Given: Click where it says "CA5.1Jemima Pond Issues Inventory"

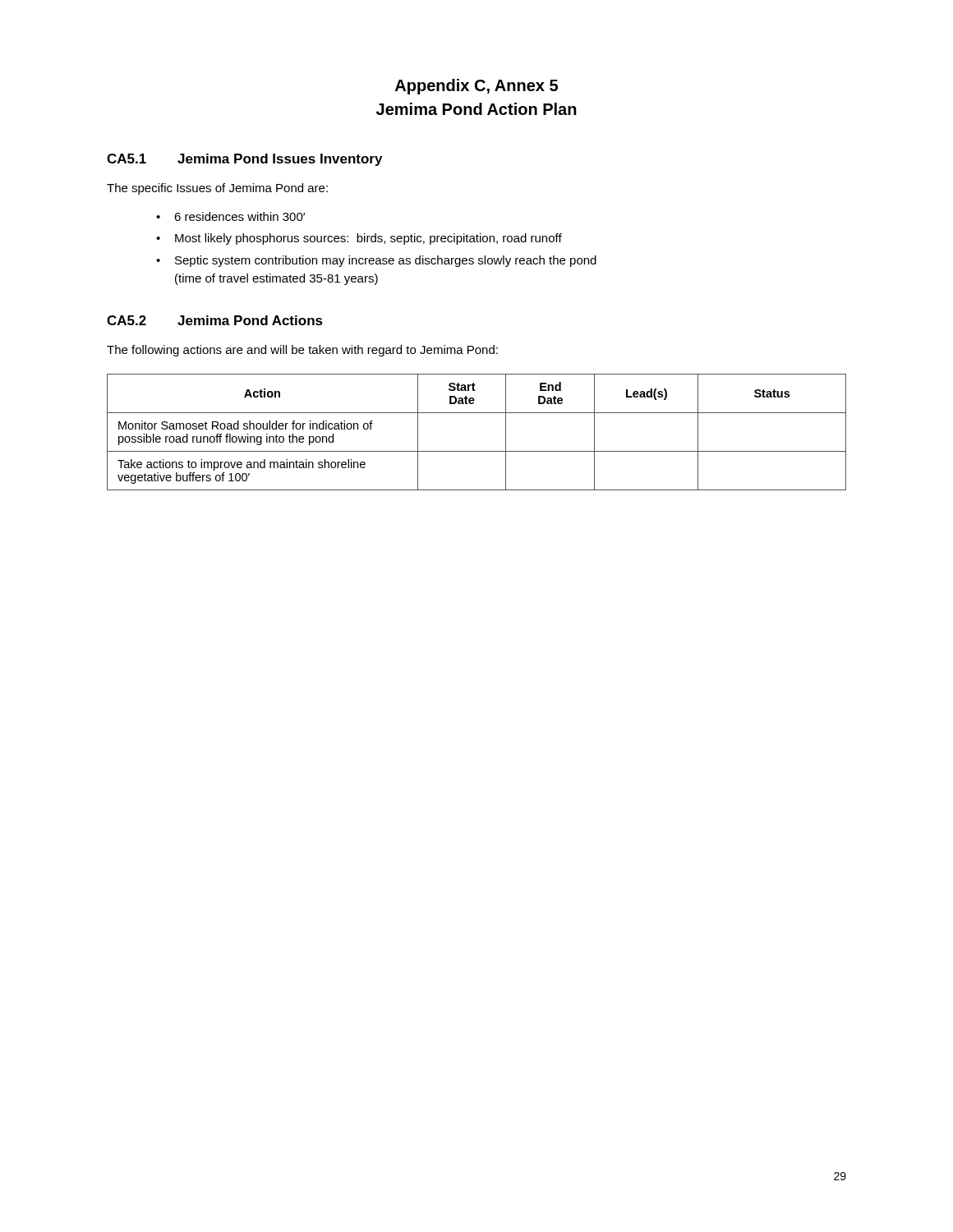Looking at the screenshot, I should [245, 159].
